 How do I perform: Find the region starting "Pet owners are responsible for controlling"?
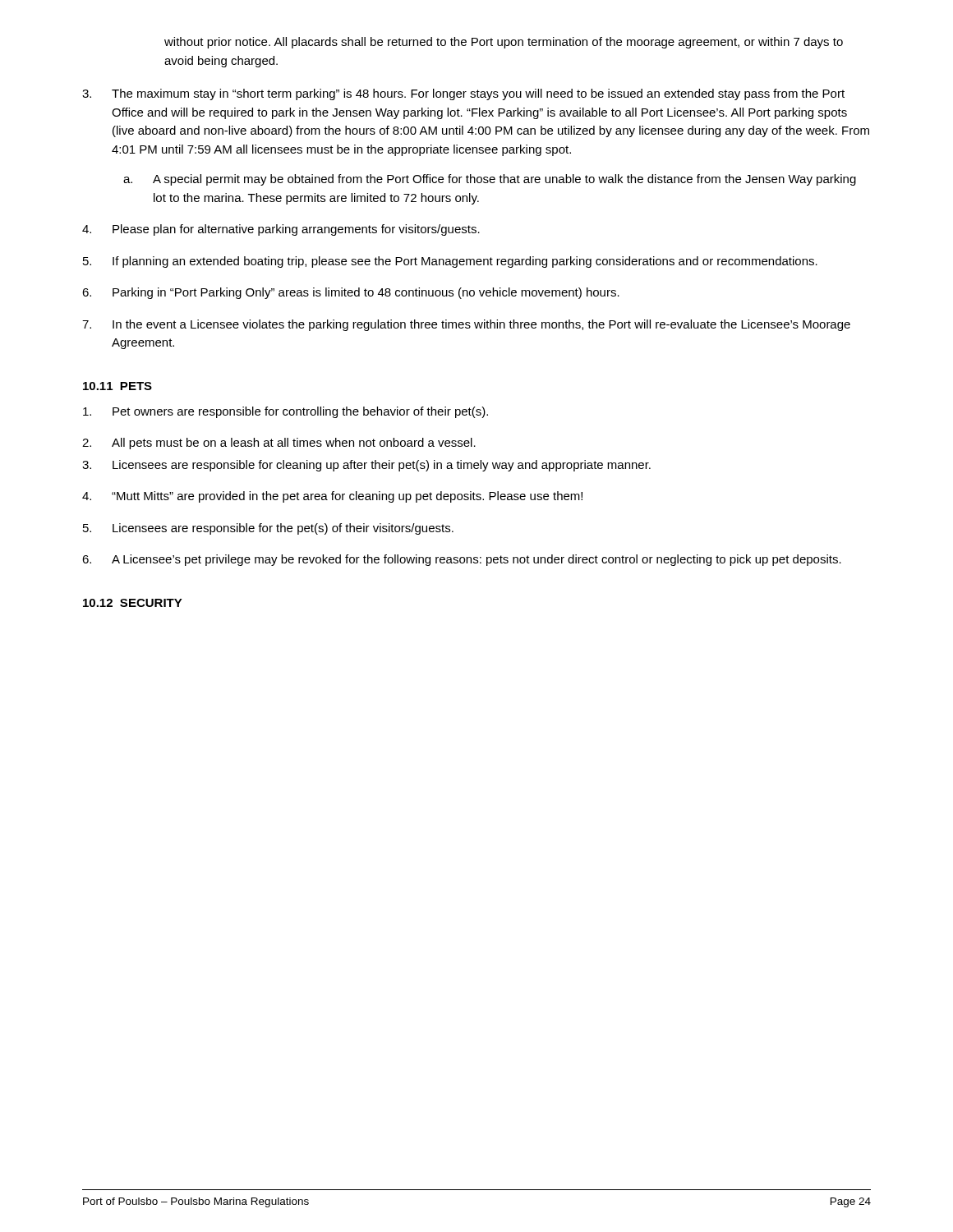pos(476,411)
